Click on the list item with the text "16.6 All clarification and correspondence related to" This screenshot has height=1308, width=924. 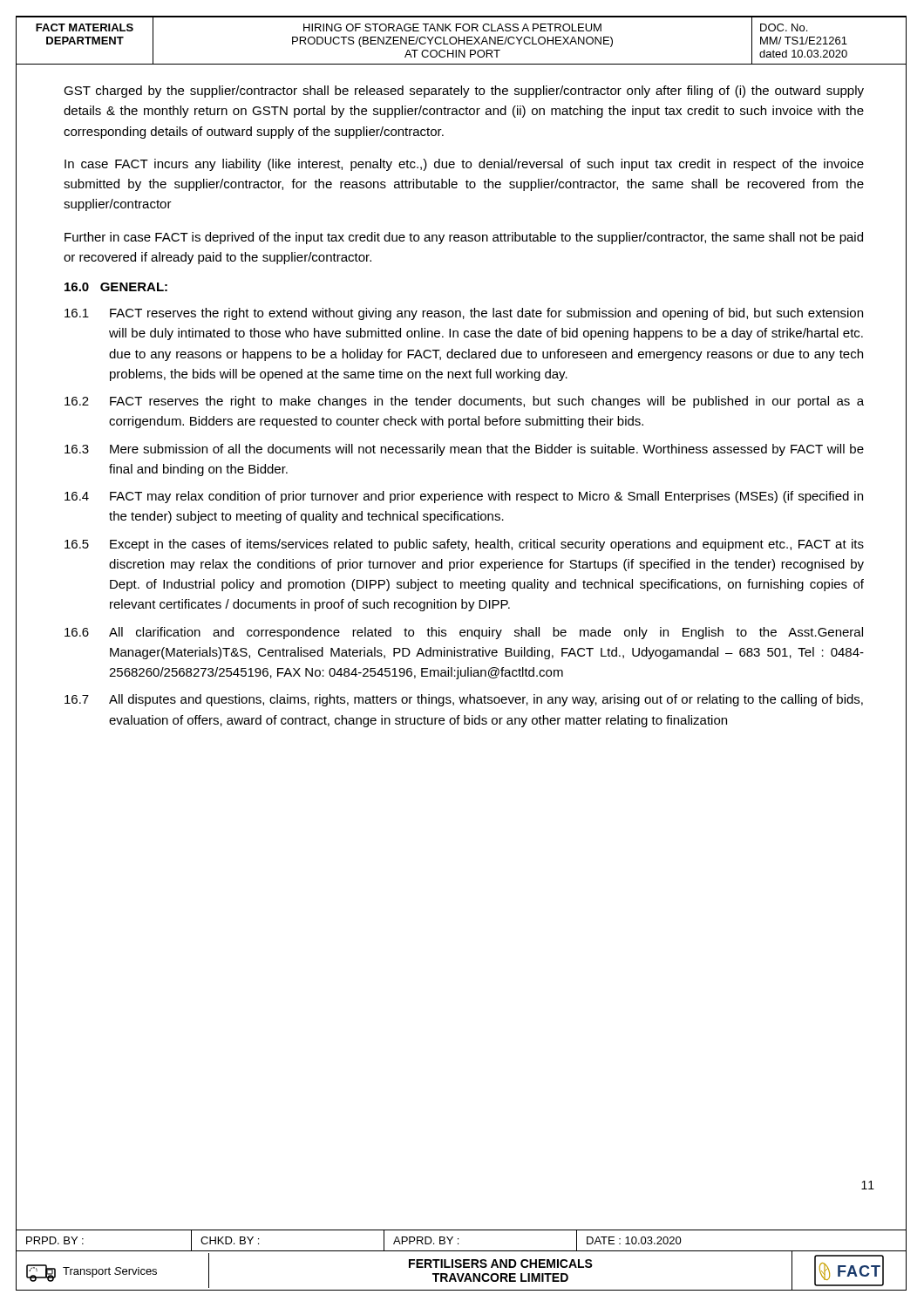[464, 652]
